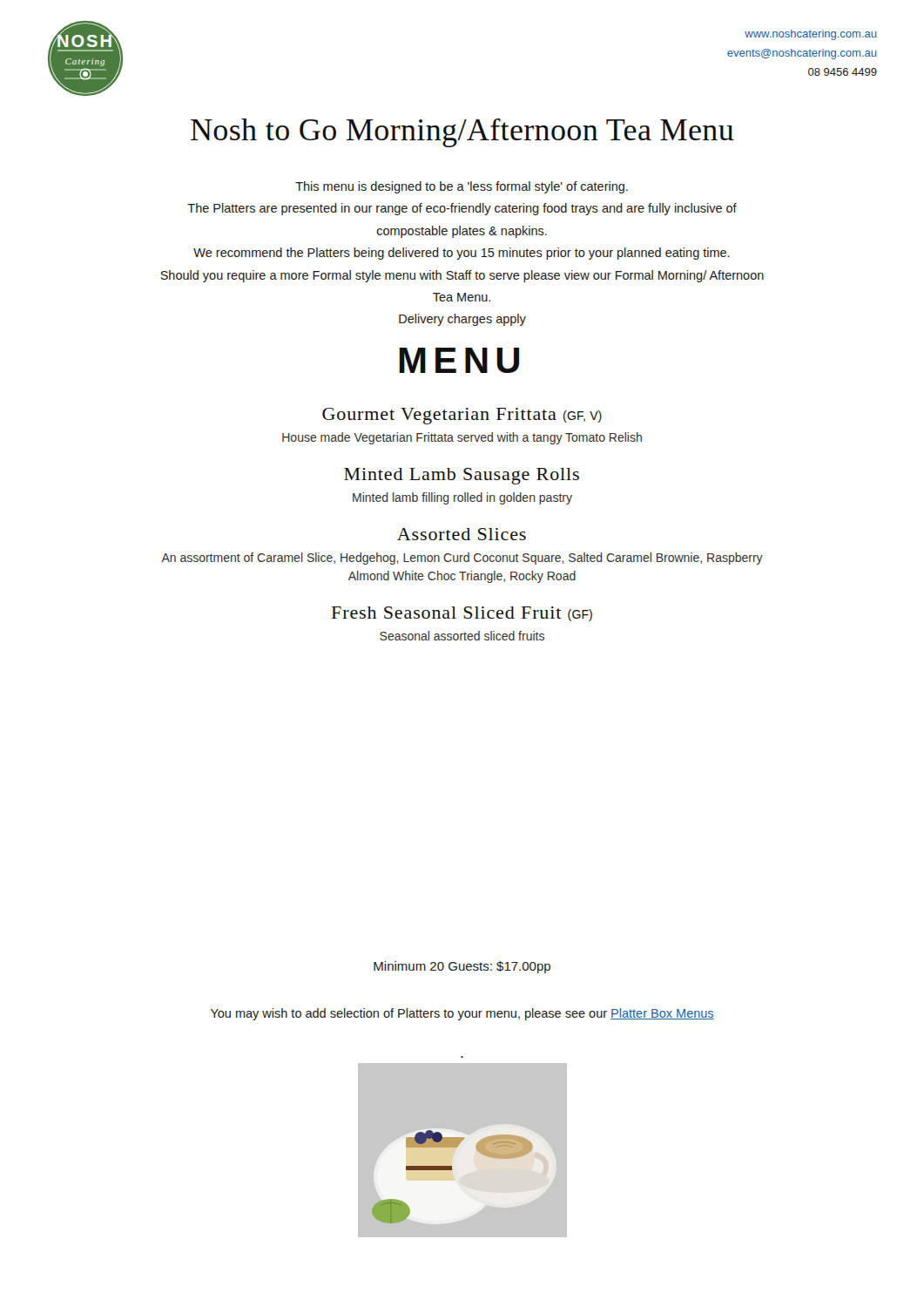Locate the text that says "Minted lamb filling rolled in golden pastry"
This screenshot has height=1307, width=924.
pyautogui.click(x=462, y=498)
